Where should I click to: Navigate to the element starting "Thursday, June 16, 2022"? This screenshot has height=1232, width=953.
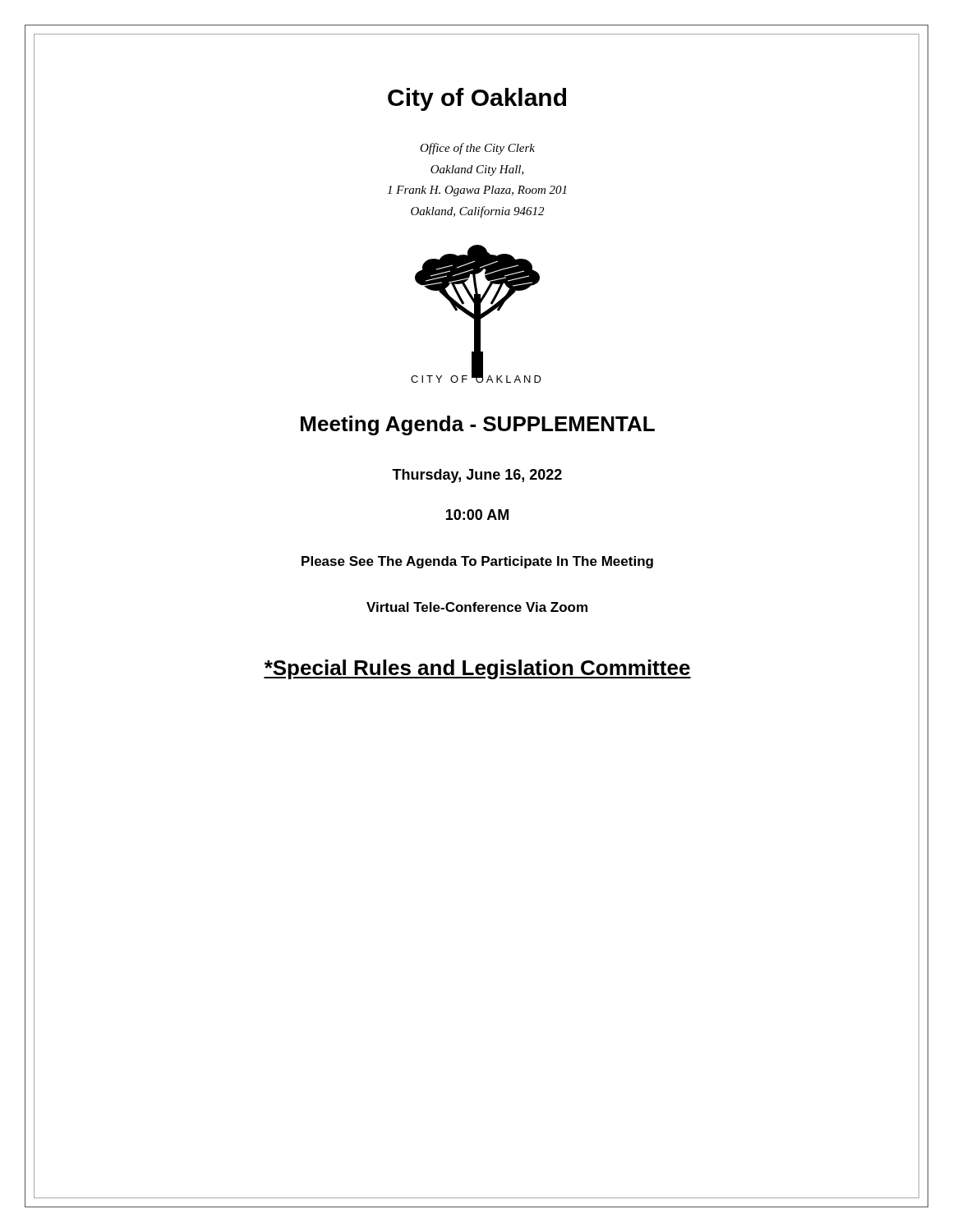click(477, 475)
